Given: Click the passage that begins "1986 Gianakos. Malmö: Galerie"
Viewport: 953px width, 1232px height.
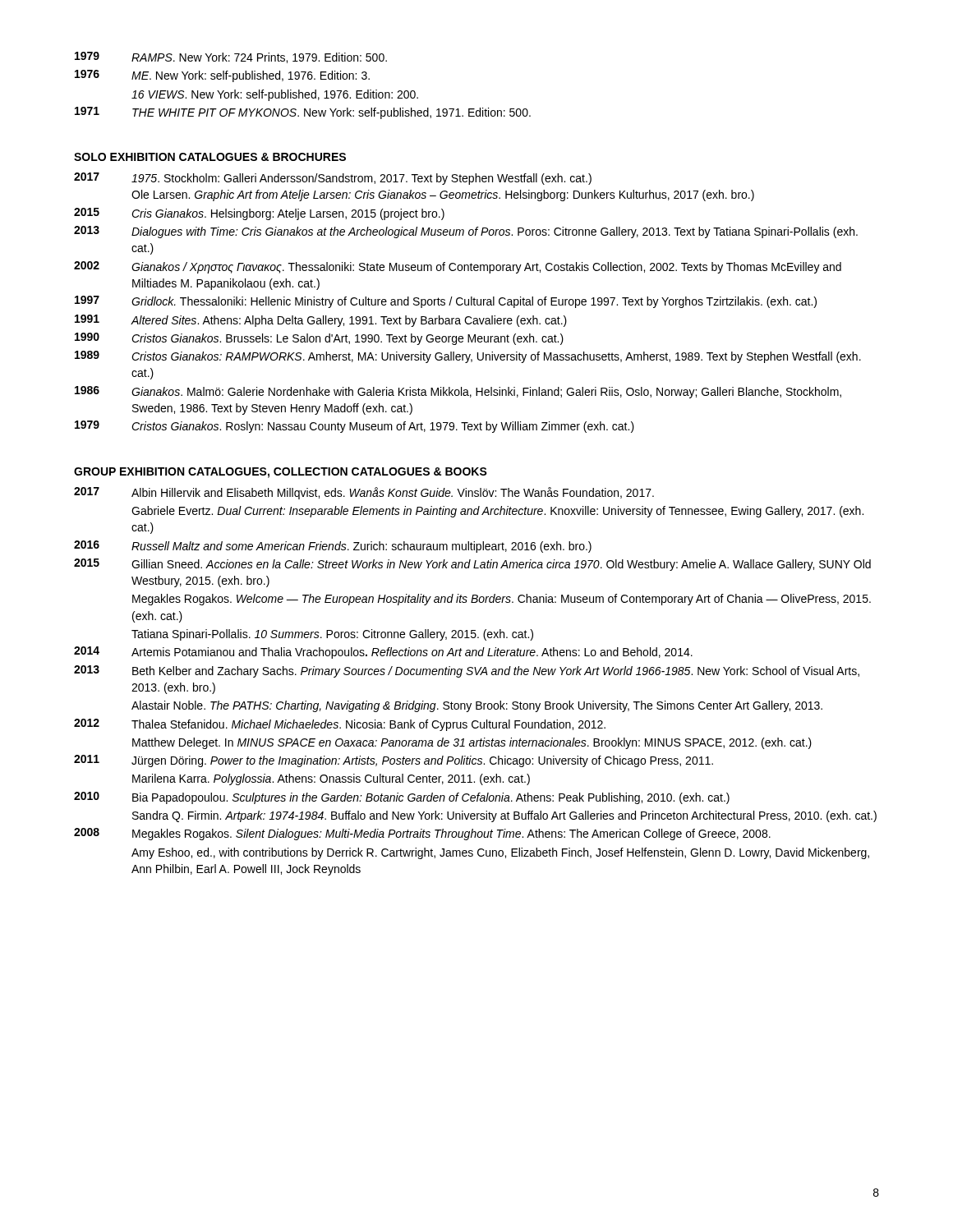Looking at the screenshot, I should coord(476,400).
